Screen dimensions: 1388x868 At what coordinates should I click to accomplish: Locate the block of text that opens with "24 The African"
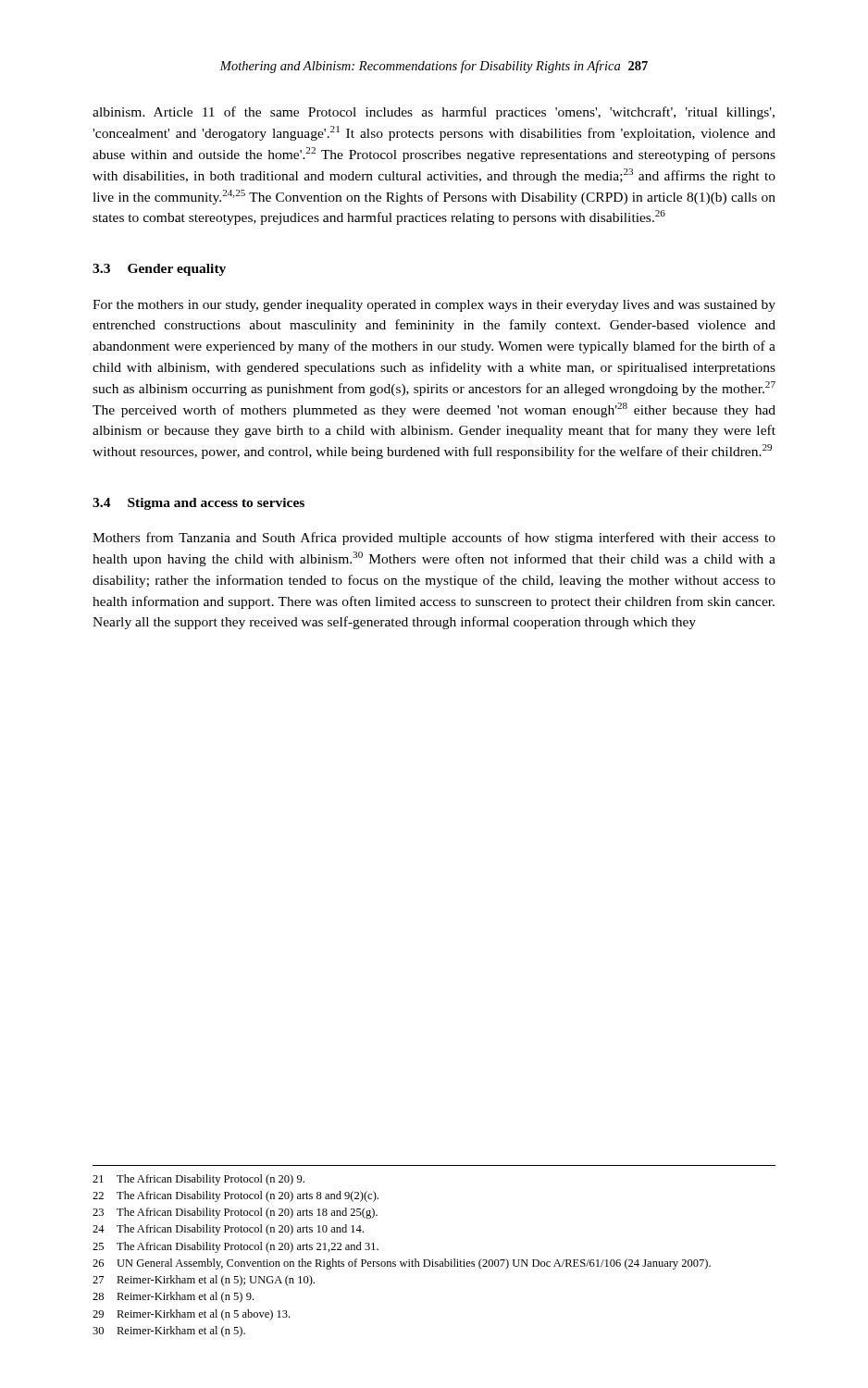pyautogui.click(x=228, y=1230)
